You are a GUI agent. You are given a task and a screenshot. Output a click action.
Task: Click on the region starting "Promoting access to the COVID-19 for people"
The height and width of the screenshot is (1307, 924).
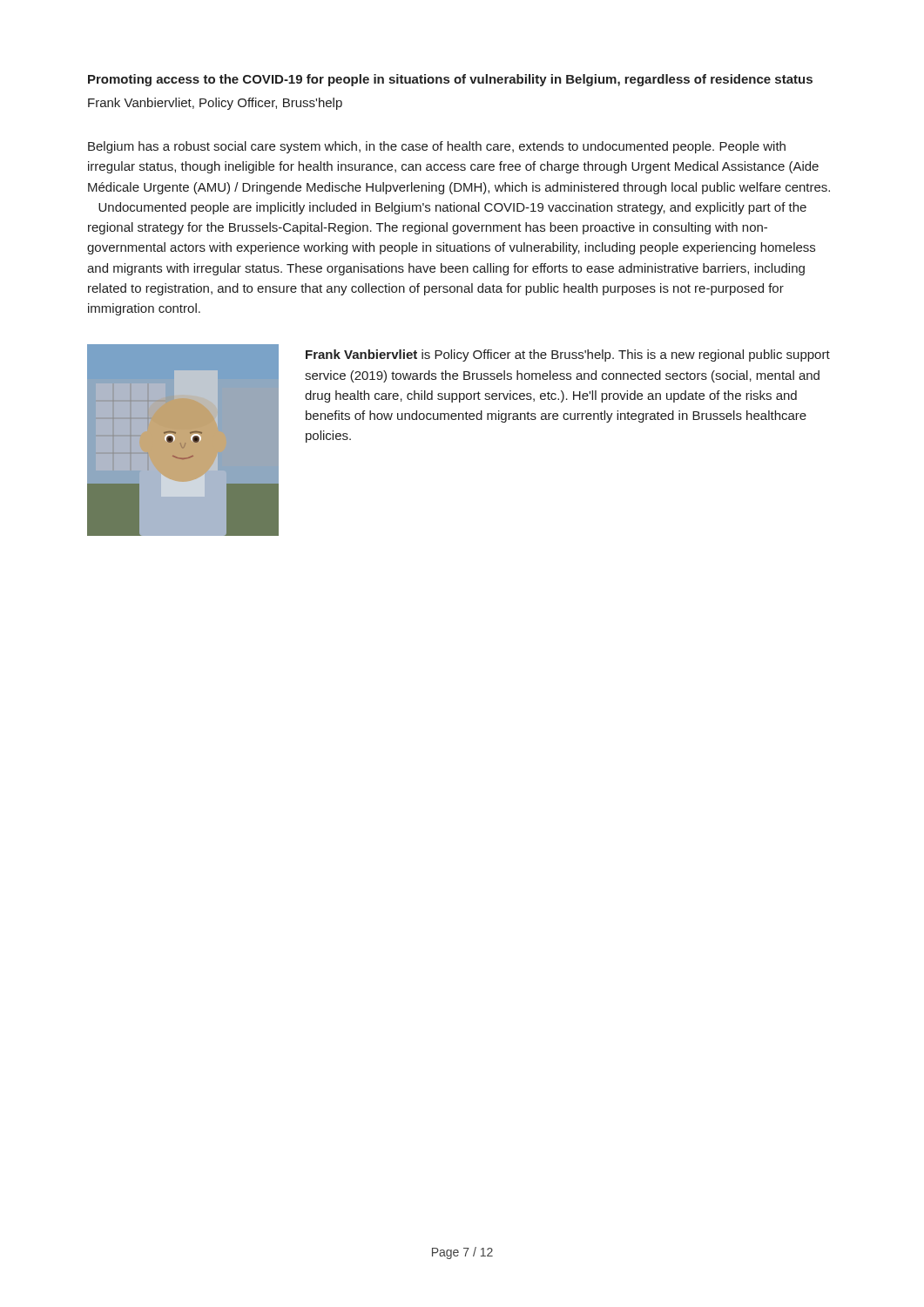coord(450,79)
